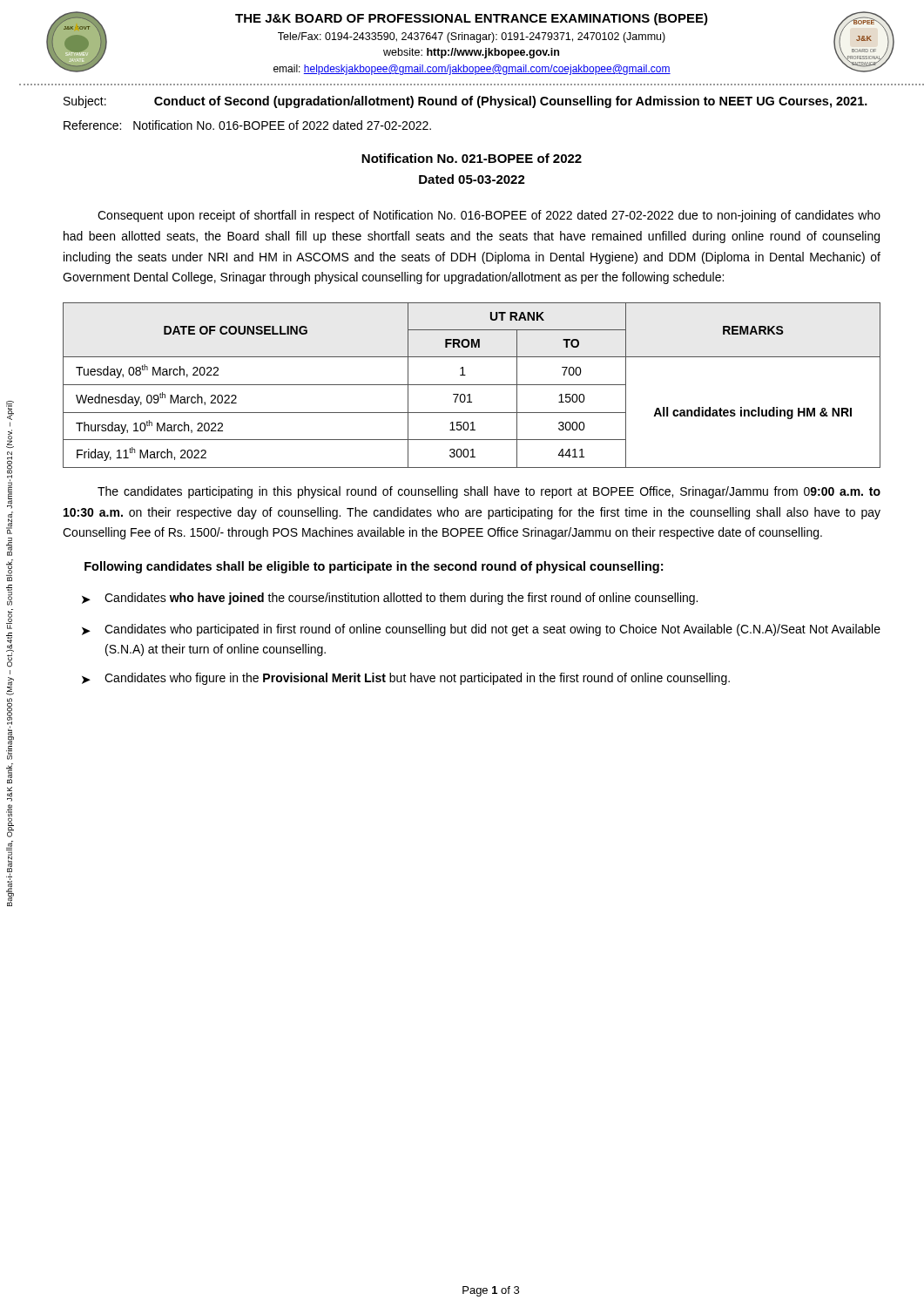Select the list item that says "➤ Candidates who figure"
The height and width of the screenshot is (1307, 924).
point(480,679)
